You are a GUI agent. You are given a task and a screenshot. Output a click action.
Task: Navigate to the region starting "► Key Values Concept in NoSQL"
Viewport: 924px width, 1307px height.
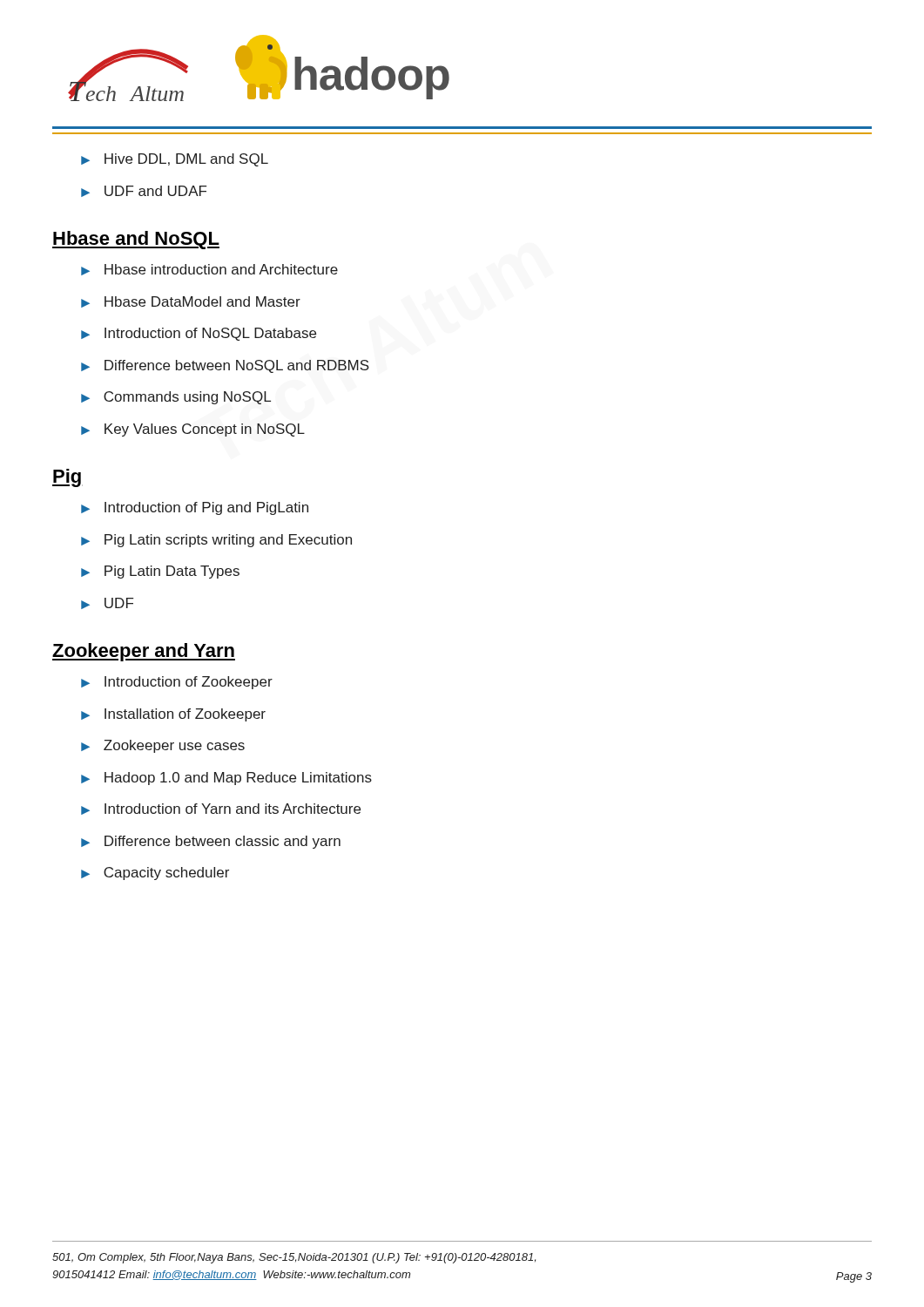point(192,429)
